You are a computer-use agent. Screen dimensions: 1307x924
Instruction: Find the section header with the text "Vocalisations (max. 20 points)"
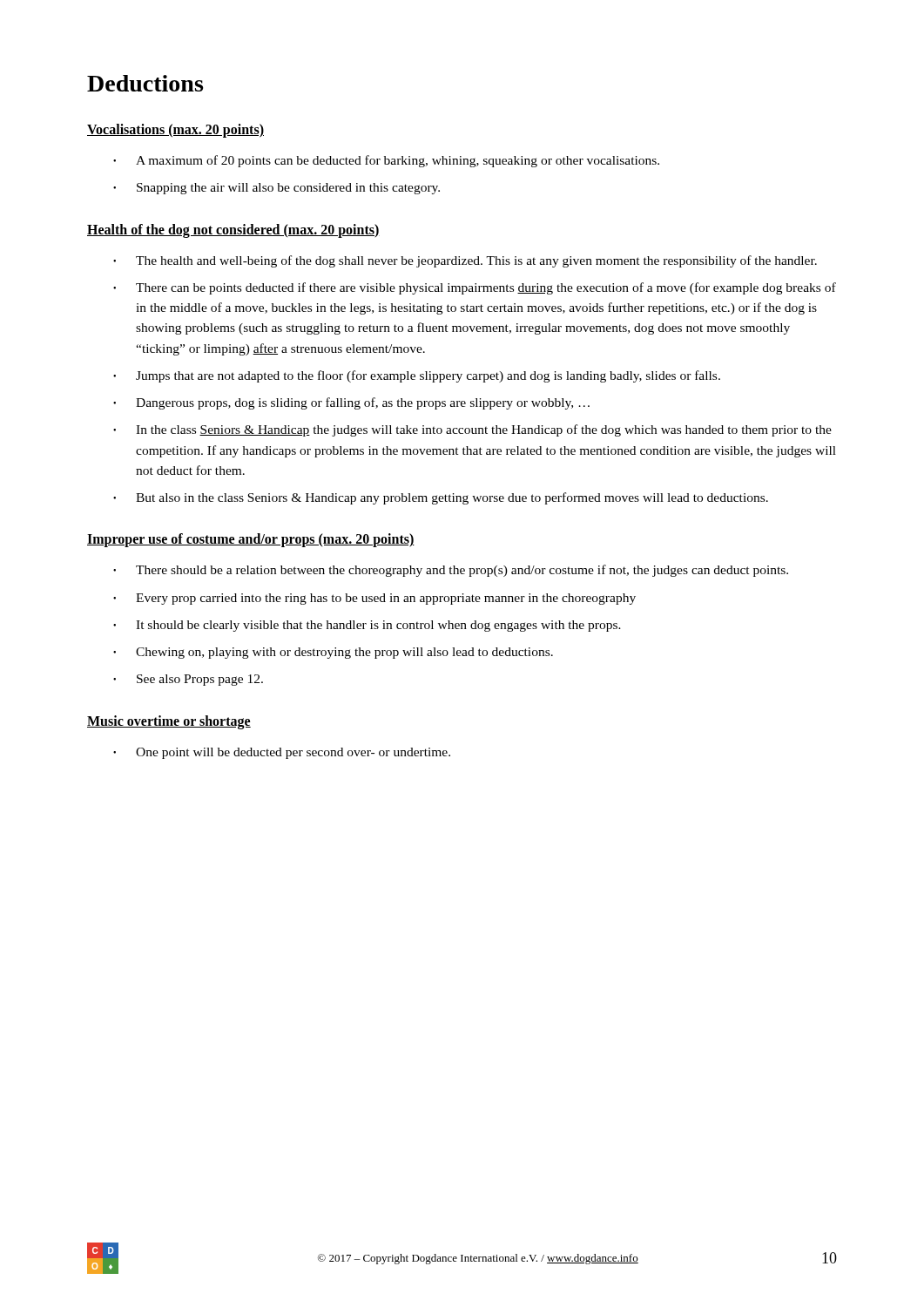pos(176,129)
